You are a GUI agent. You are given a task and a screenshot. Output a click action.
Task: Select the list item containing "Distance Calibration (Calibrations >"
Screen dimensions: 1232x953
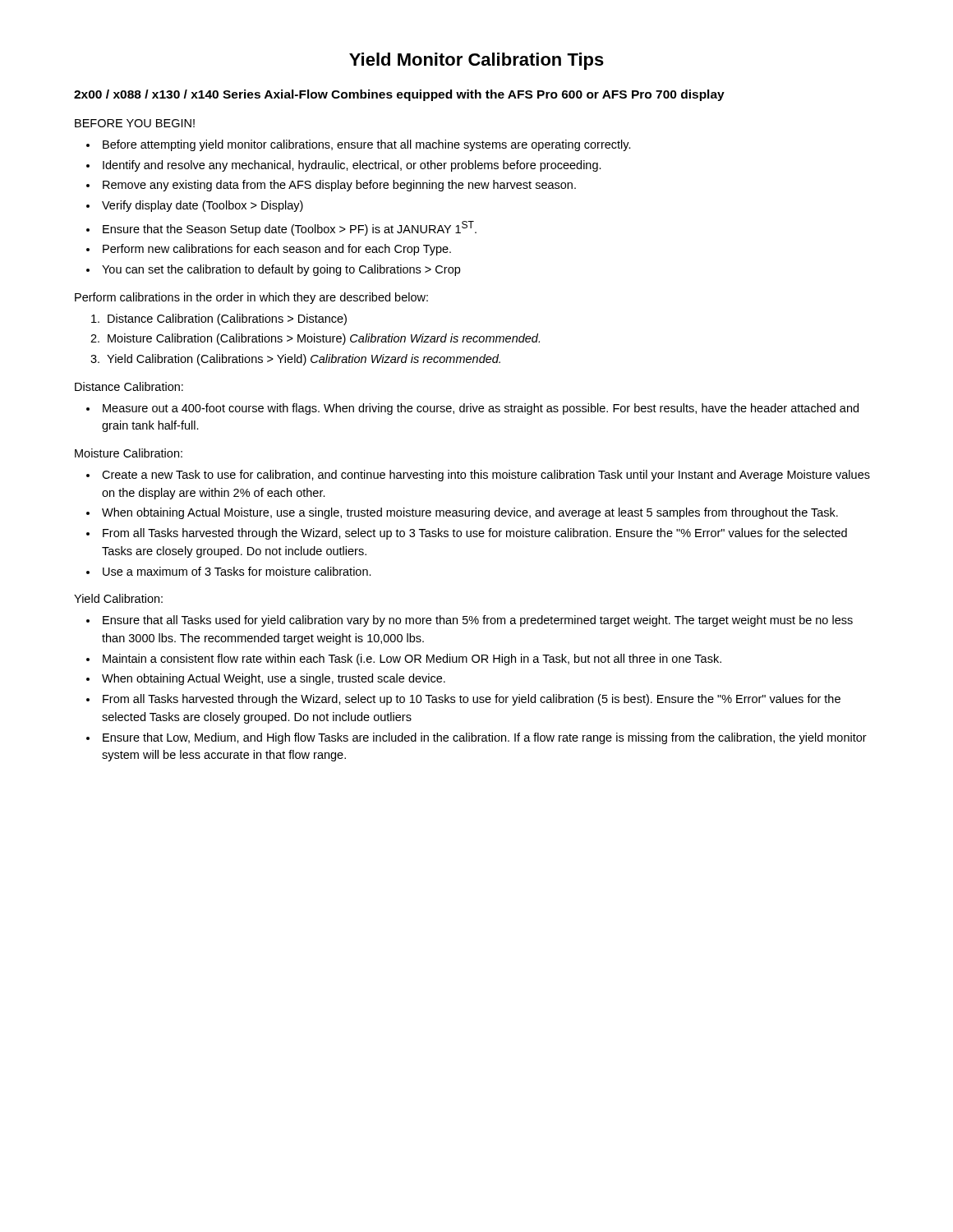pyautogui.click(x=227, y=318)
